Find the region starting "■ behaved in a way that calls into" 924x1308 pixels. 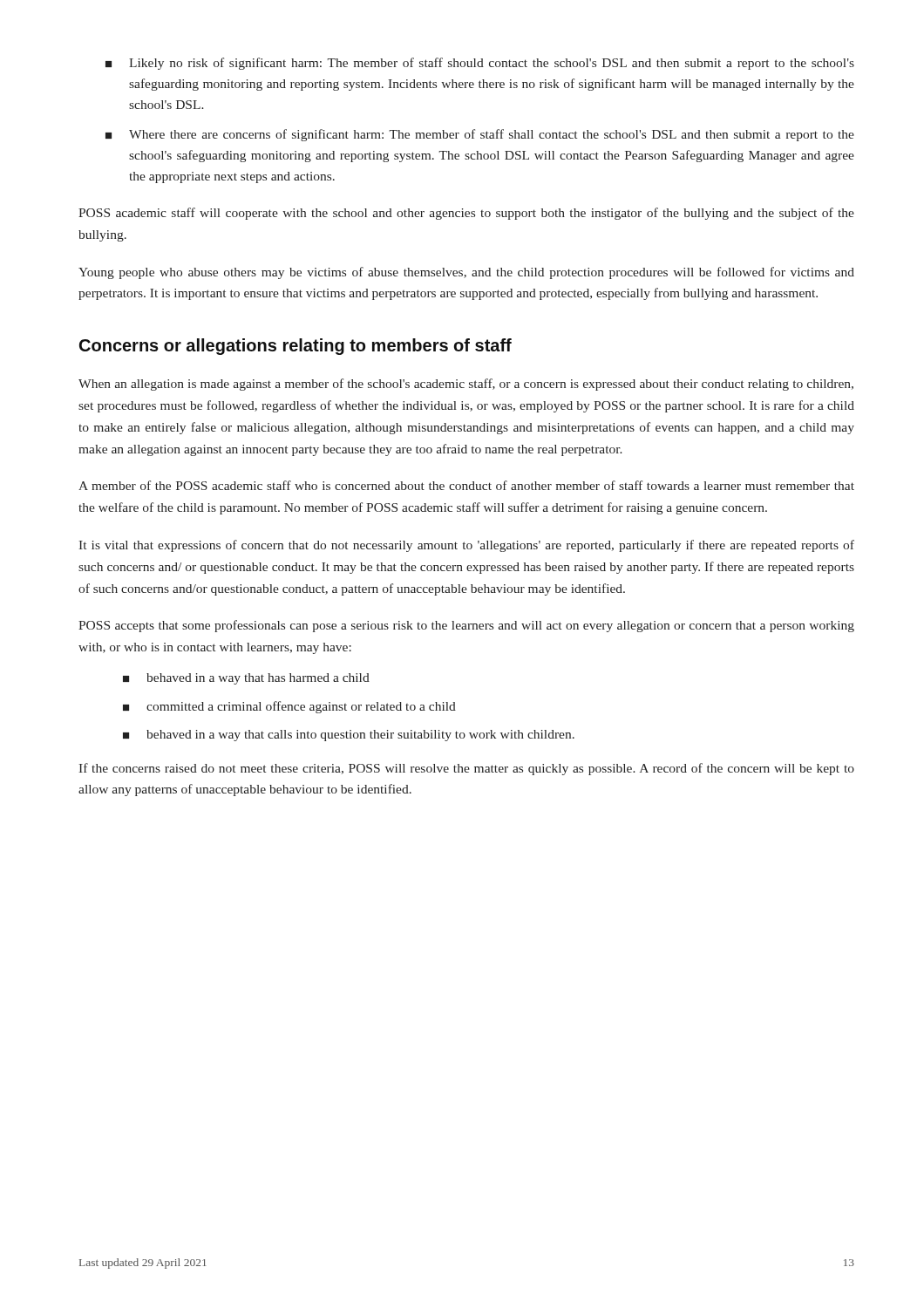click(x=488, y=735)
